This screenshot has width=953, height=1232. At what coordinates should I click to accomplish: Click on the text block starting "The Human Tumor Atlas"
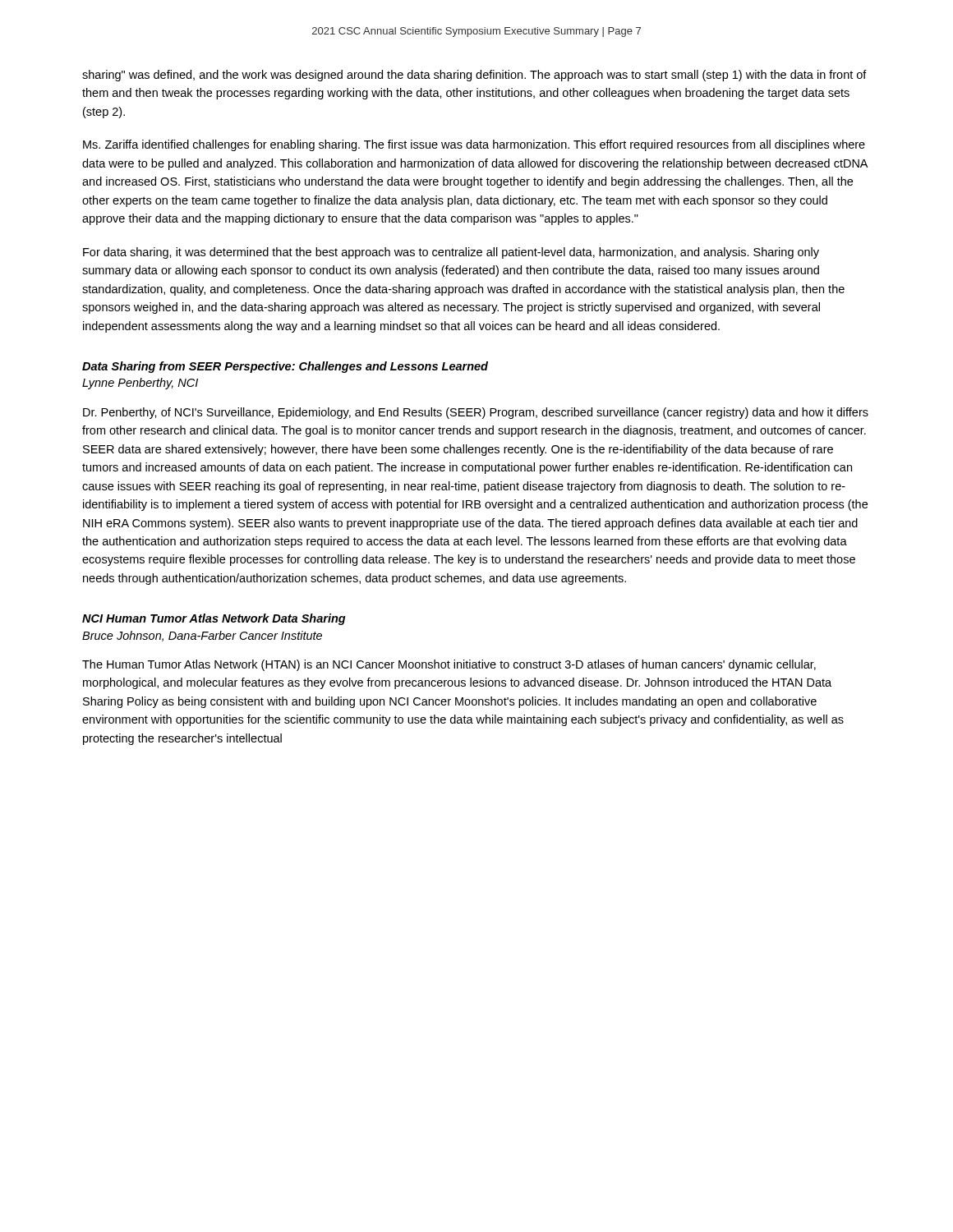[x=463, y=701]
